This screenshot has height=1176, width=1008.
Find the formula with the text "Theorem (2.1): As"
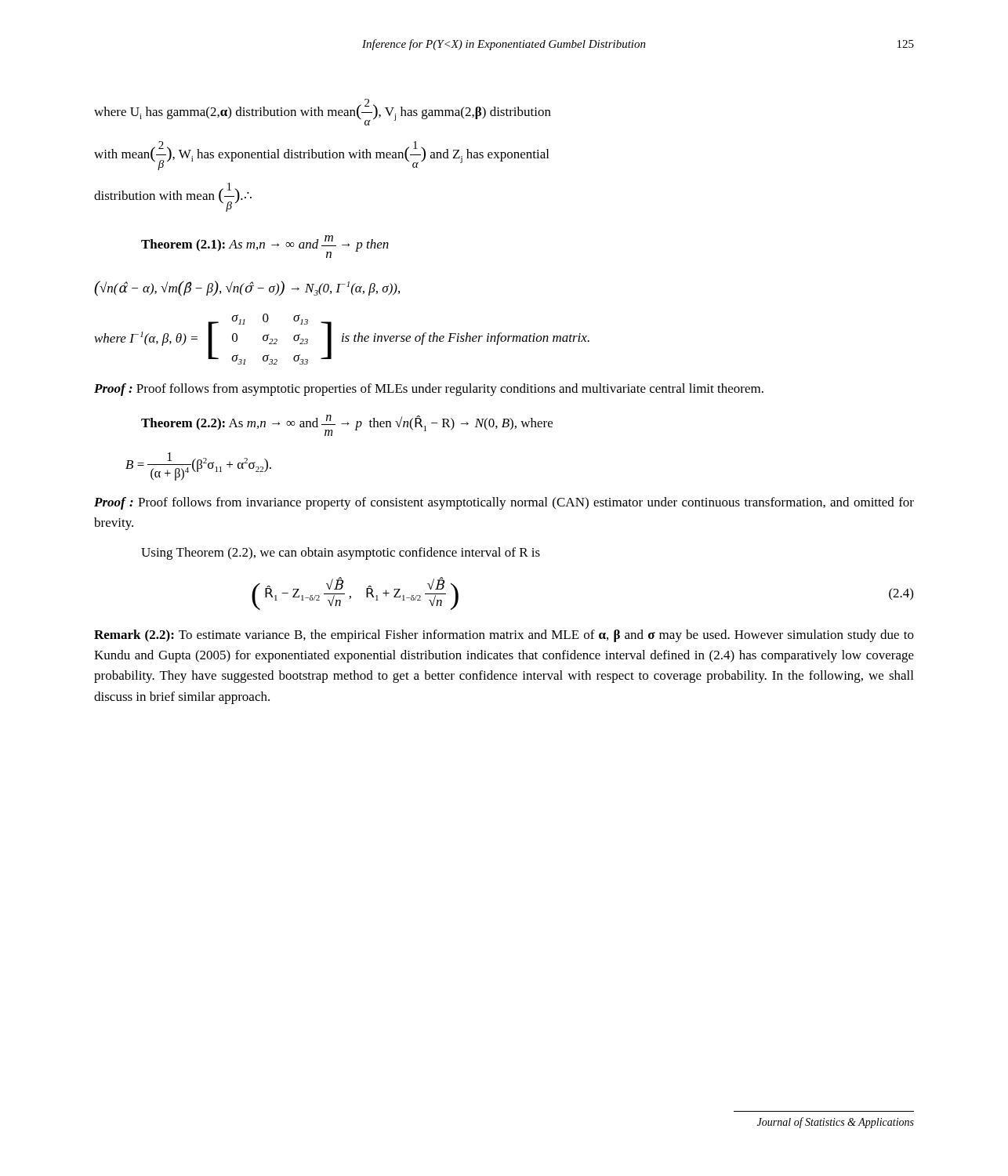(265, 245)
